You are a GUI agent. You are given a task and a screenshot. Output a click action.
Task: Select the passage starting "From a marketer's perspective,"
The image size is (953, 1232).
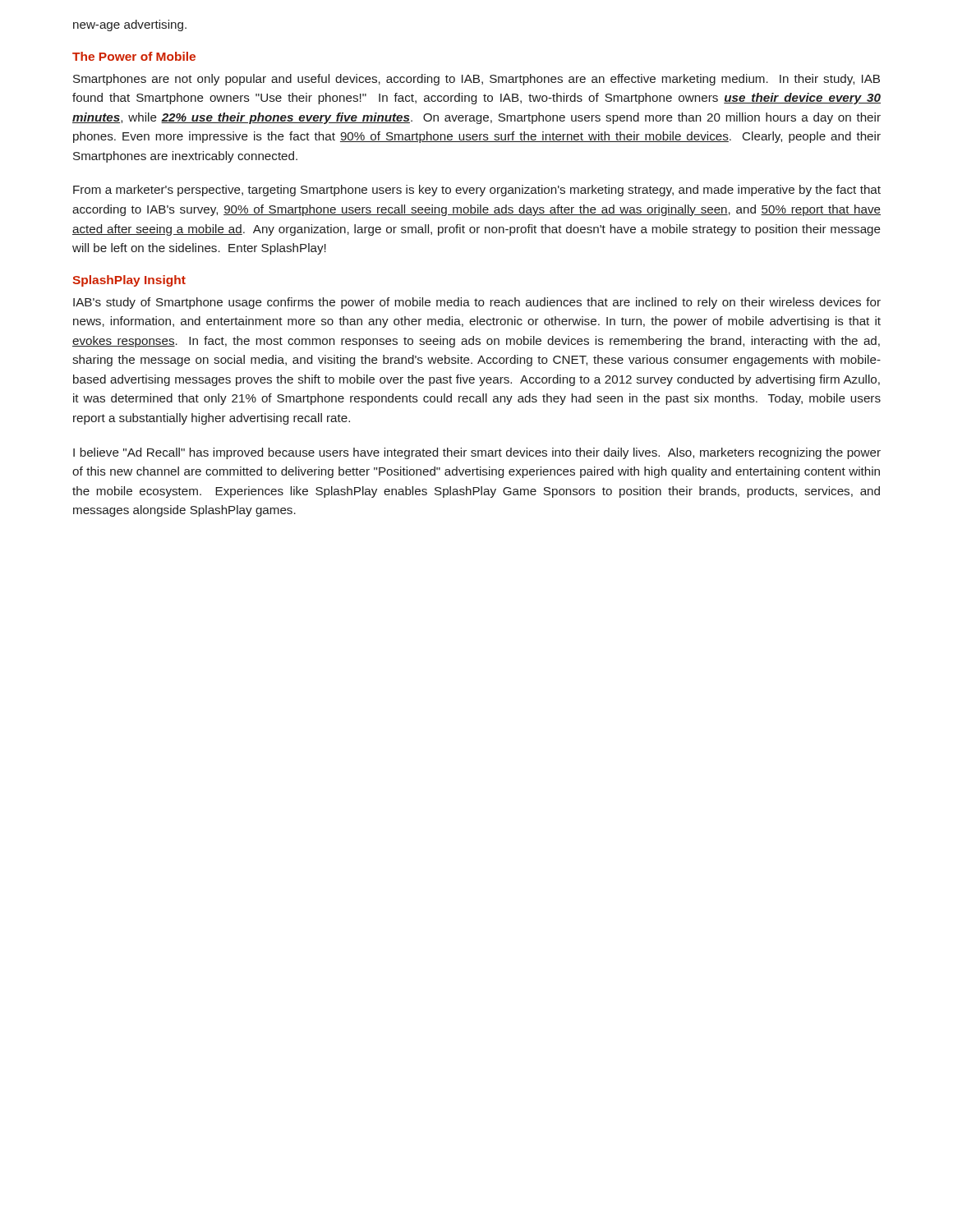point(476,219)
